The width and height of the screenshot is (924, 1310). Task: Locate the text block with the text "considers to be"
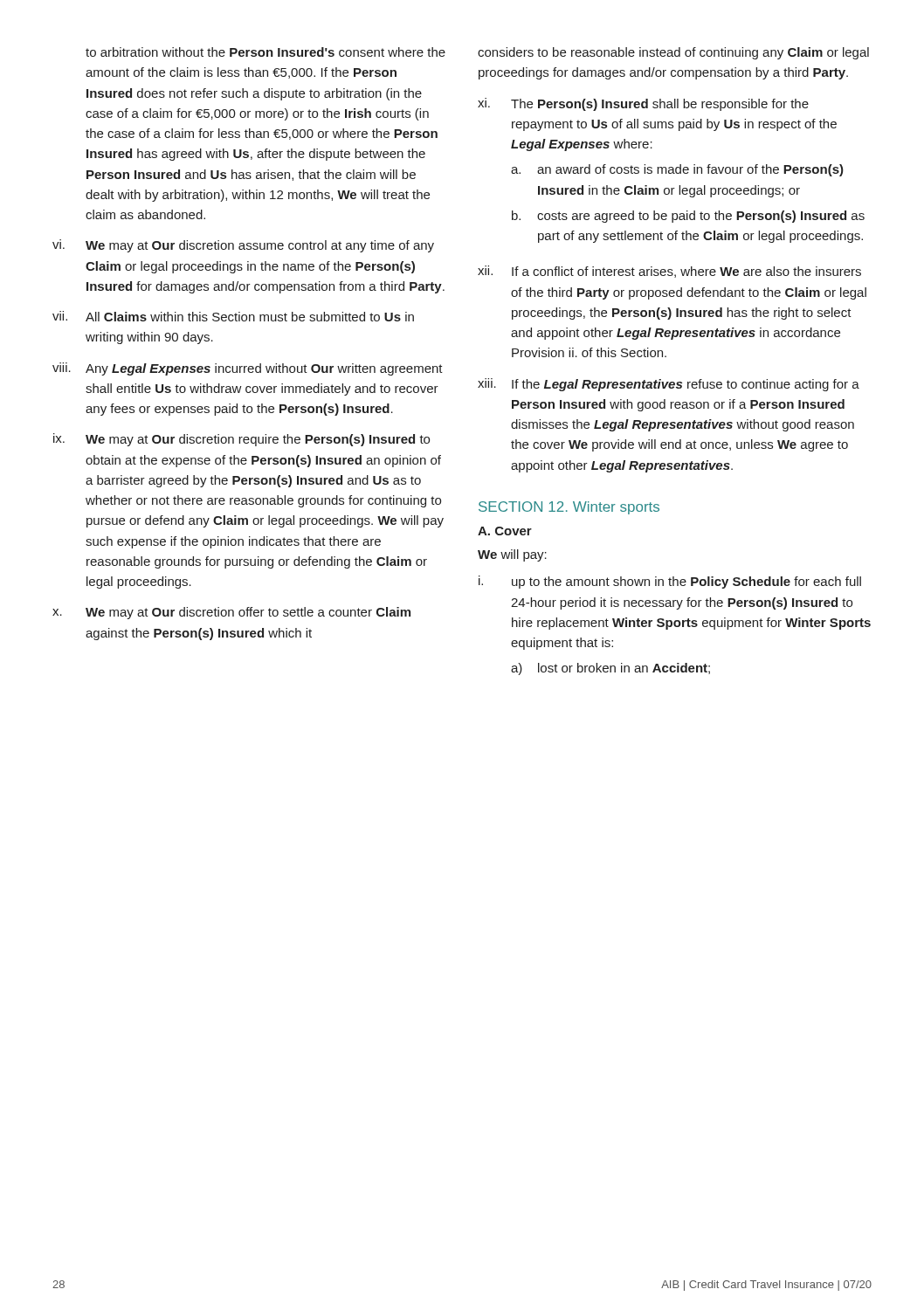click(x=674, y=62)
